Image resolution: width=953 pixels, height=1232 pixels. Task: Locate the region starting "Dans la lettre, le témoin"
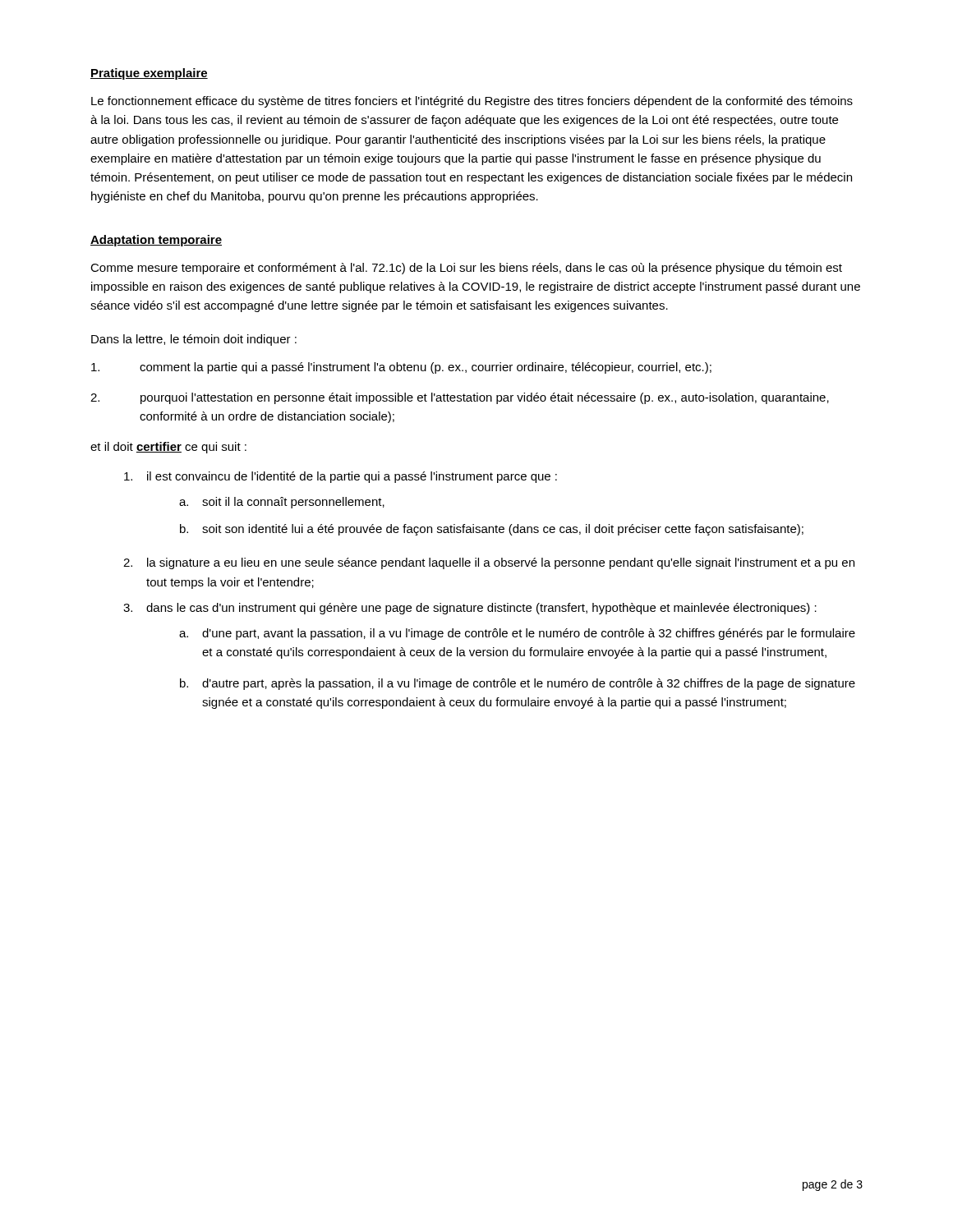[x=194, y=339]
